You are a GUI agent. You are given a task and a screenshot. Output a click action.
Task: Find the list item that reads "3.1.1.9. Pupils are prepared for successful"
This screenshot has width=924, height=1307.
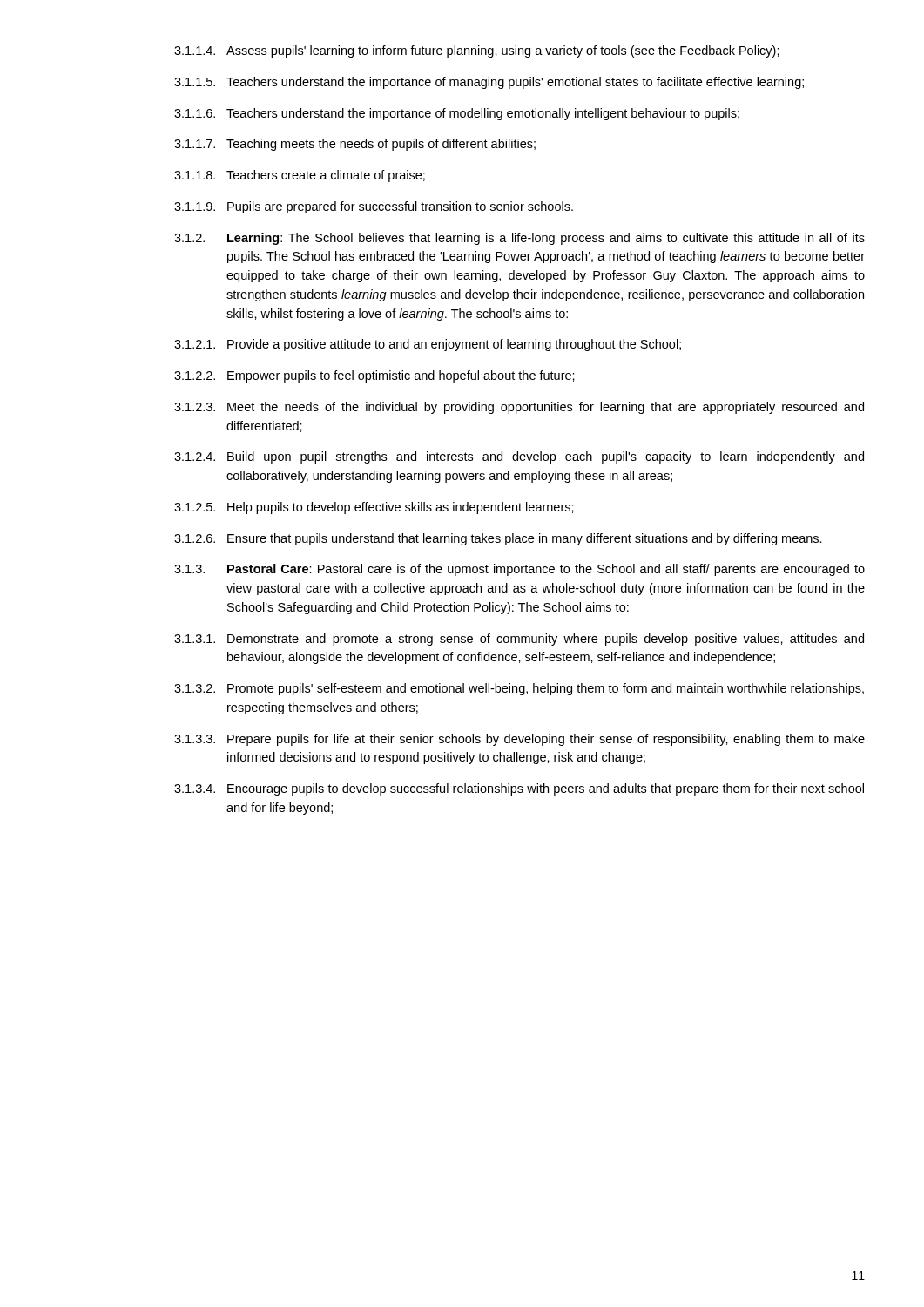pyautogui.click(x=519, y=207)
